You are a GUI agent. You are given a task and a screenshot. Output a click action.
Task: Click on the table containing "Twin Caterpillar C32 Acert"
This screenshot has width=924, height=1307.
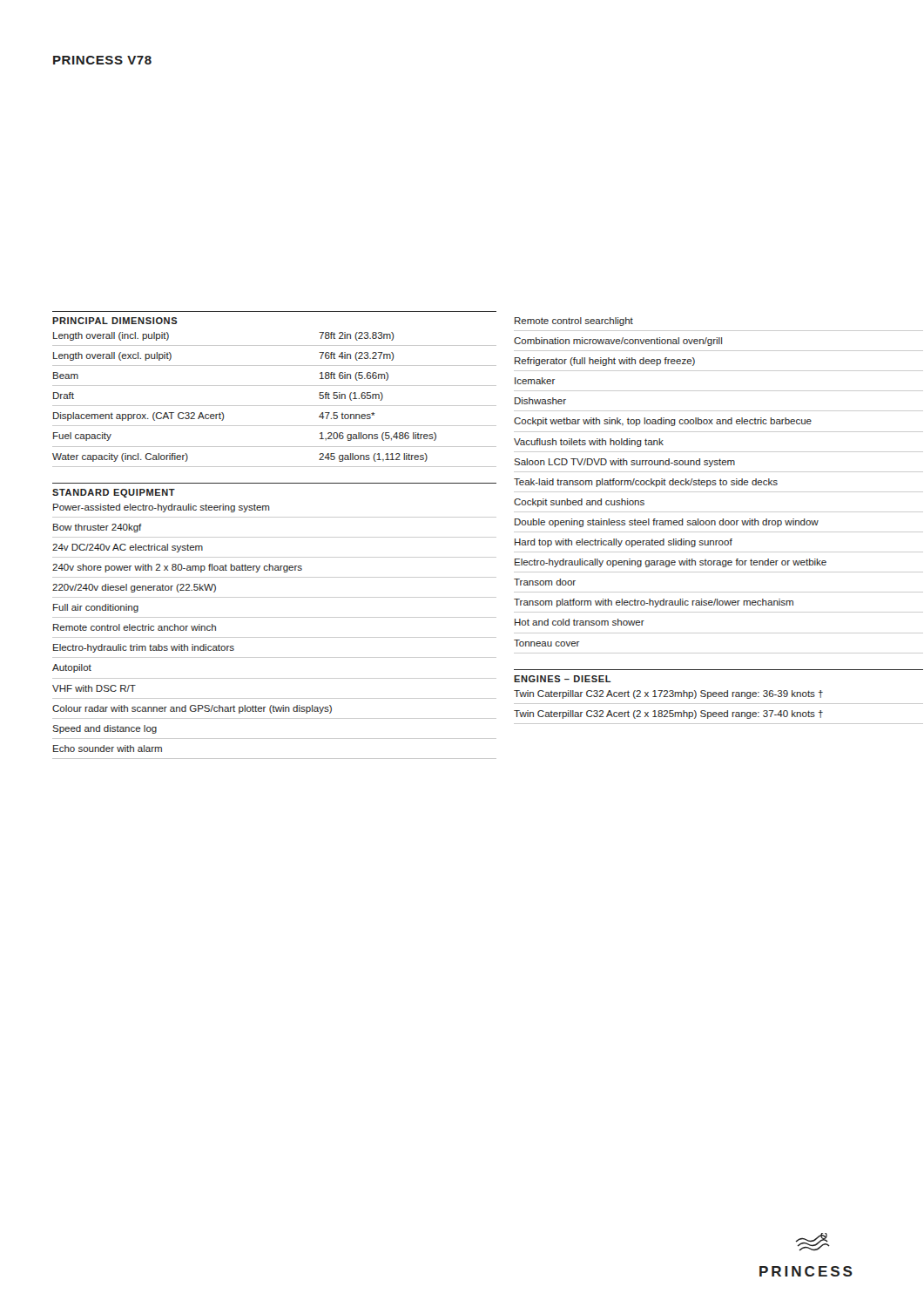point(719,704)
